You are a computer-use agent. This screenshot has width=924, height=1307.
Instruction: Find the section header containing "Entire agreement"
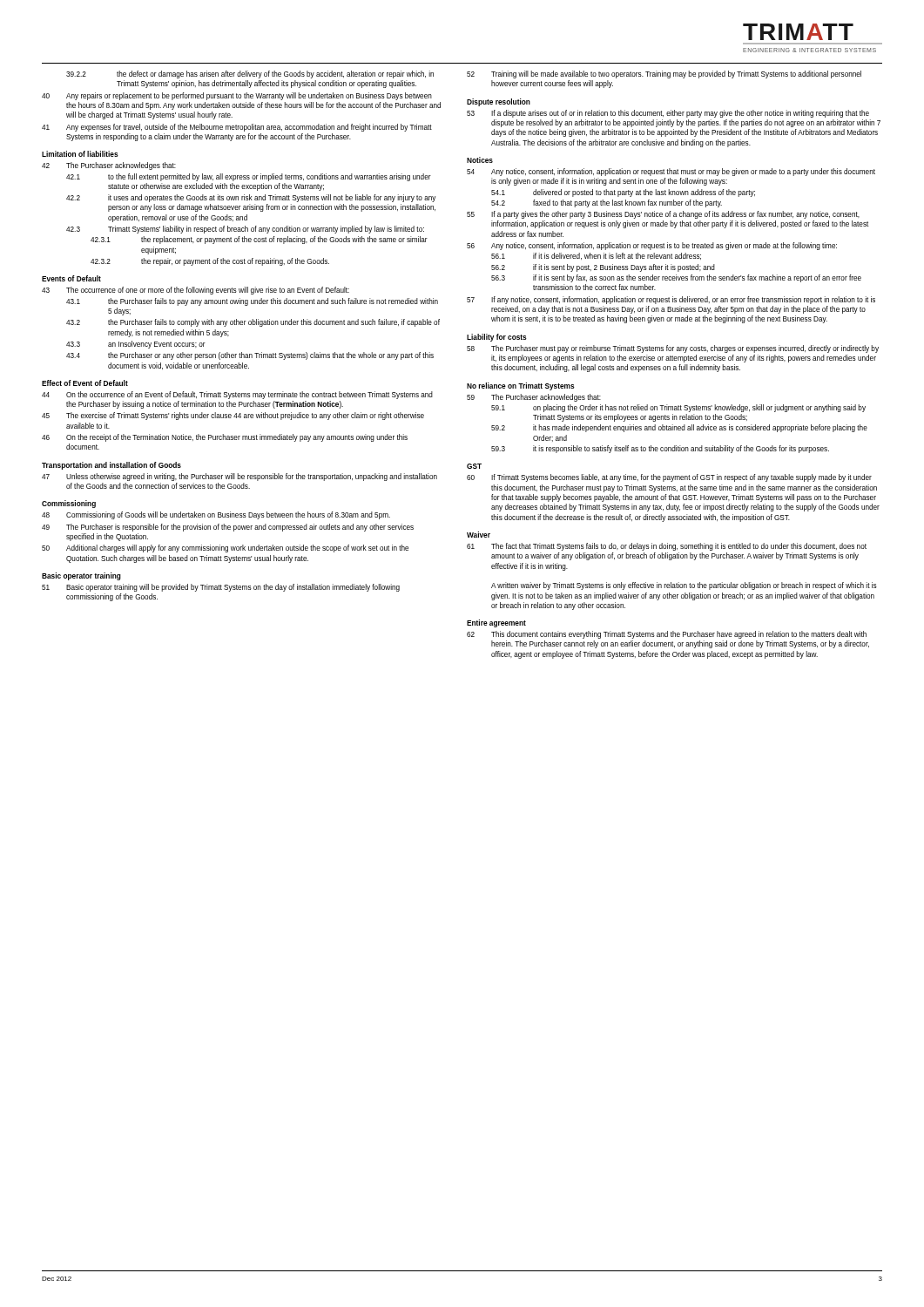coord(496,623)
